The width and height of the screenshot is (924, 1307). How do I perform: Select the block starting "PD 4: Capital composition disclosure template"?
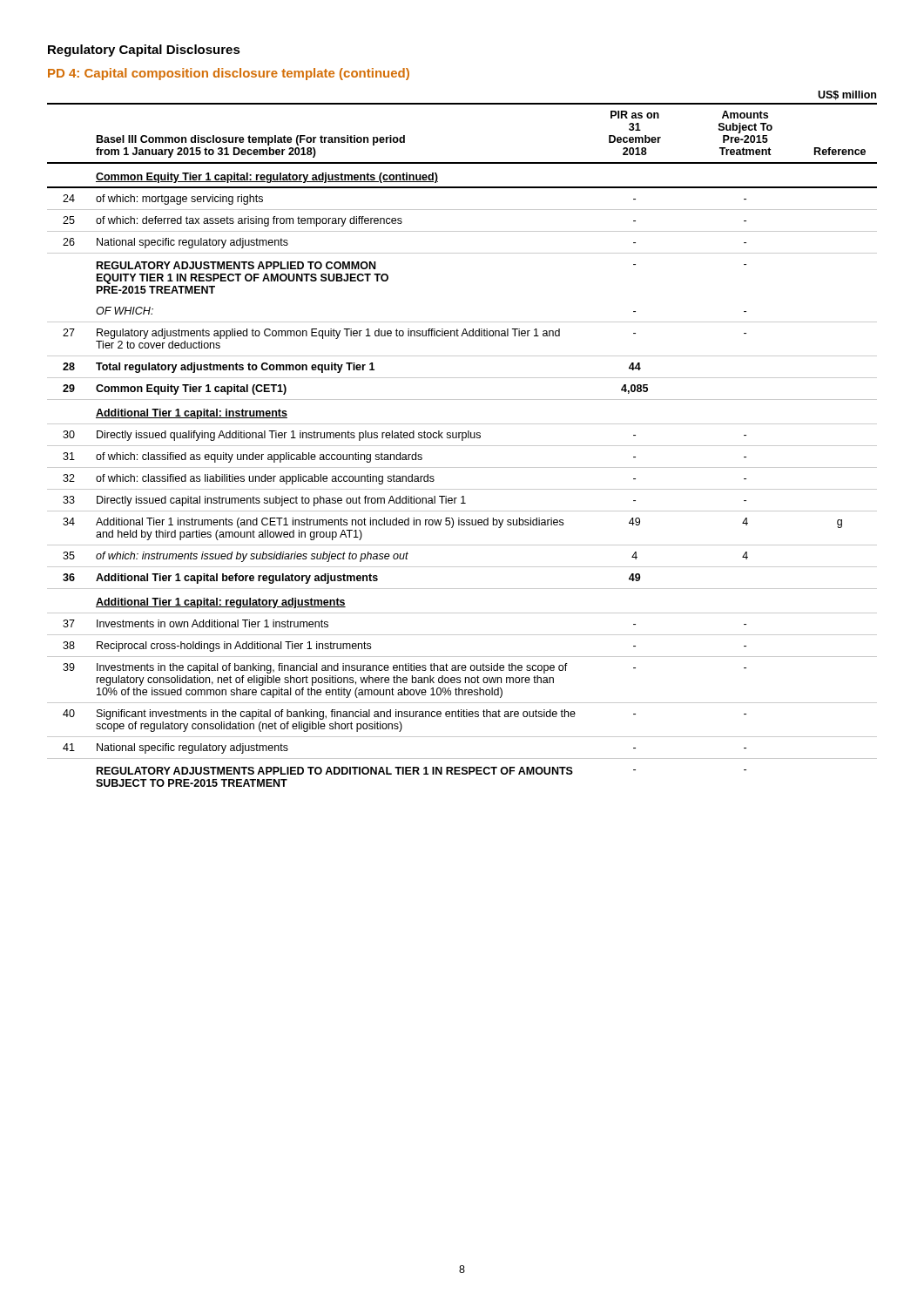[x=229, y=73]
